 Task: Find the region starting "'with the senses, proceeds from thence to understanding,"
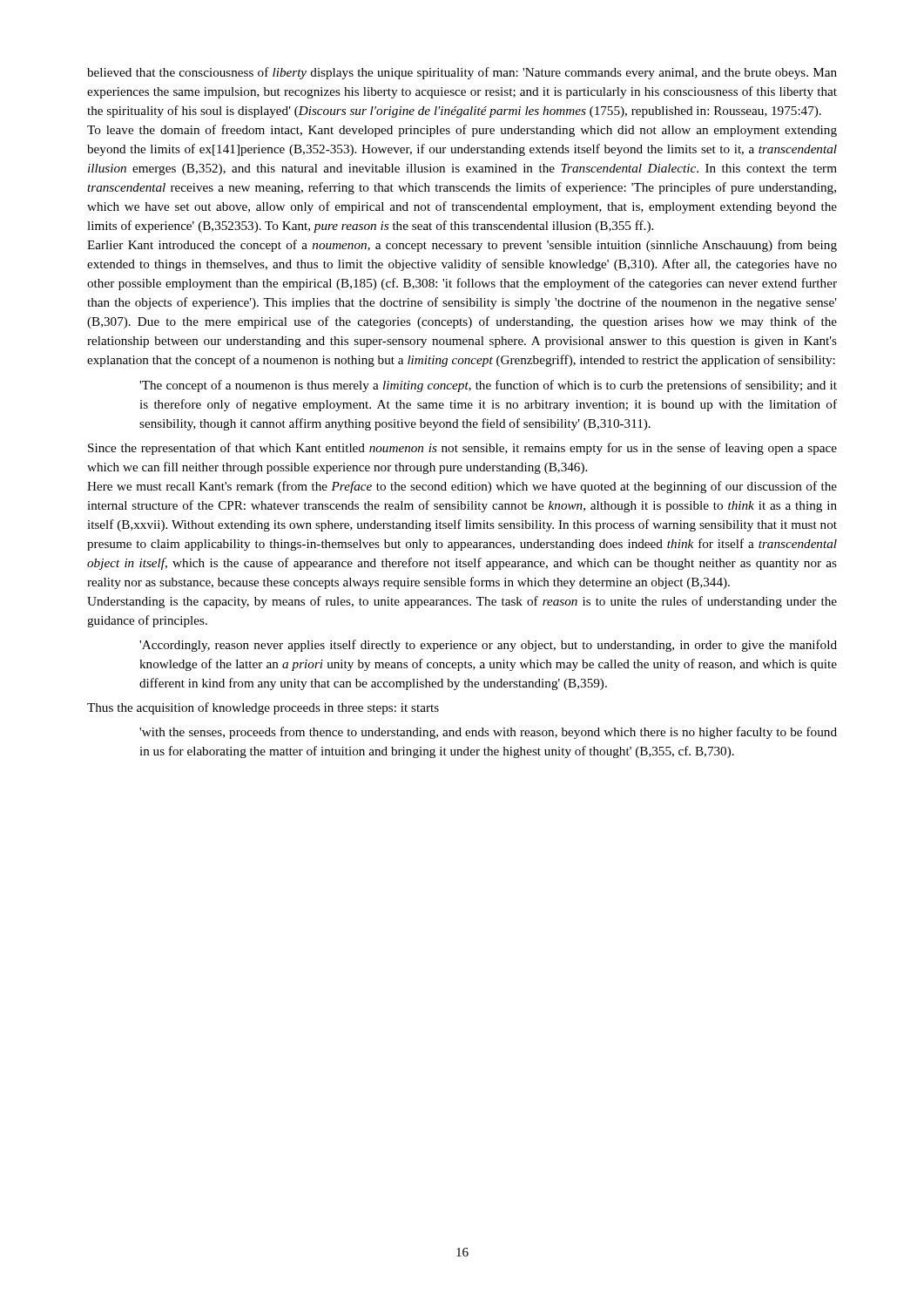coord(488,742)
